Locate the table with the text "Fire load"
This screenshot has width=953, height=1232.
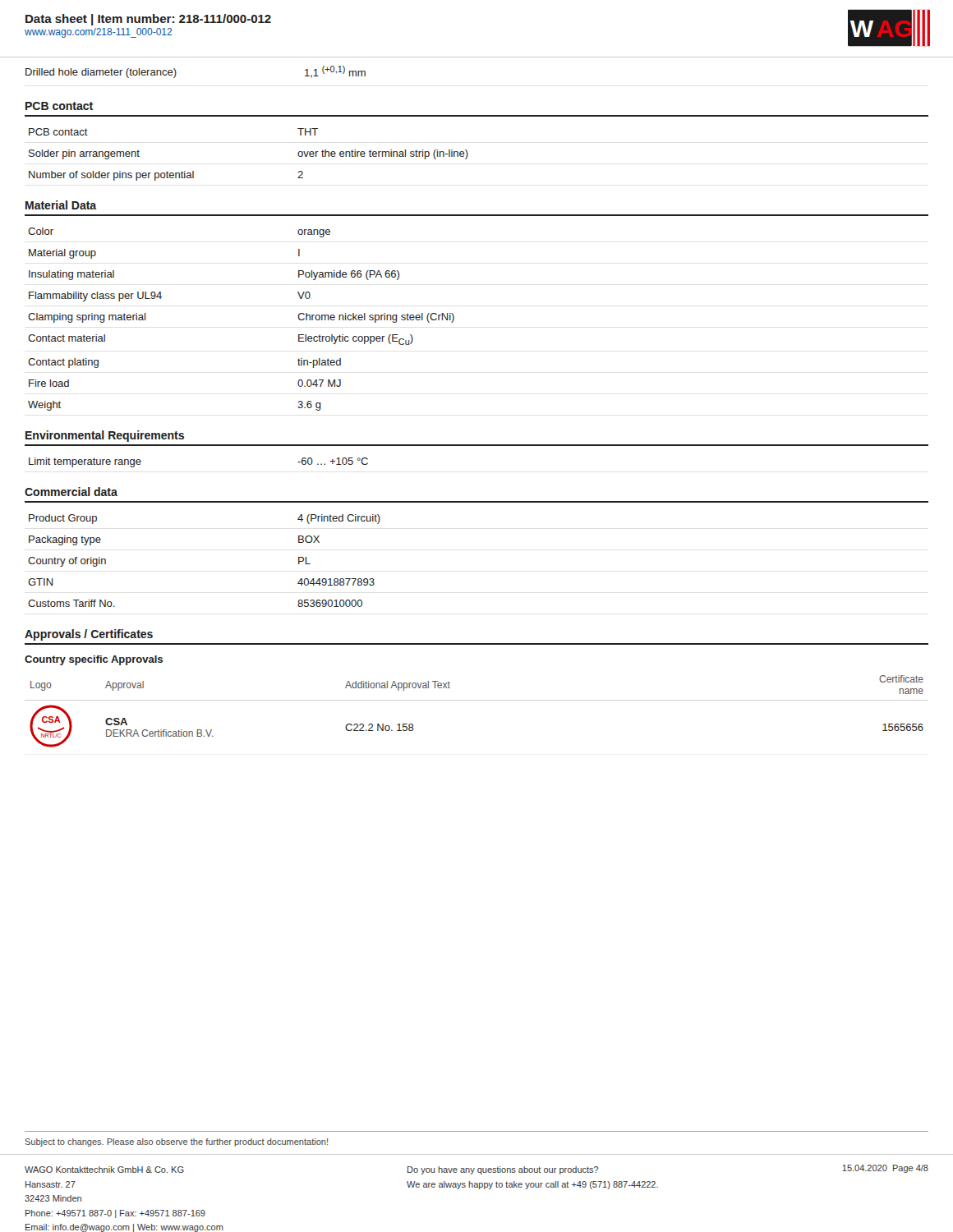click(x=476, y=318)
